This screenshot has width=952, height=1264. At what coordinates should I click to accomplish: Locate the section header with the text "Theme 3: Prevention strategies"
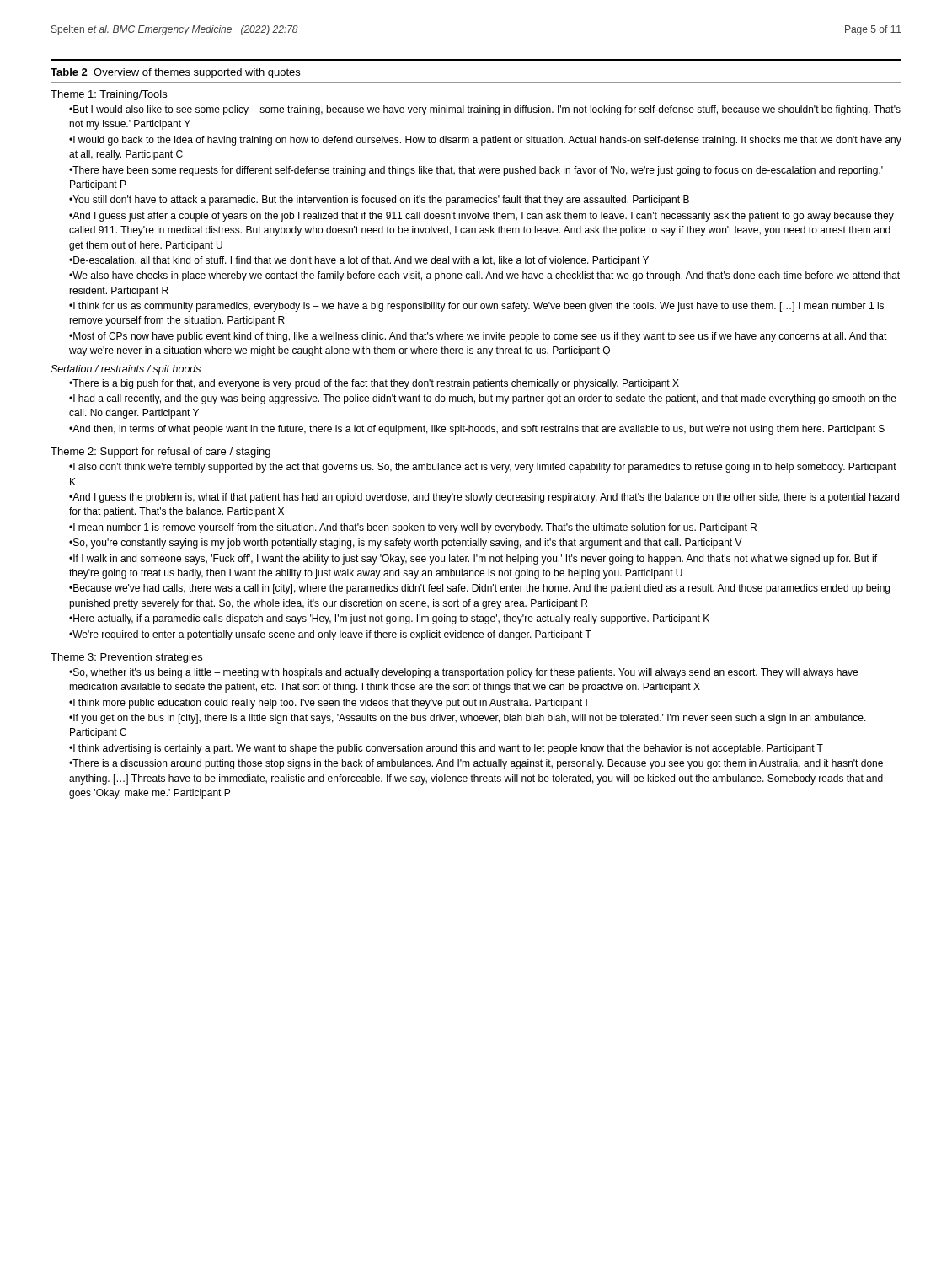pos(127,657)
